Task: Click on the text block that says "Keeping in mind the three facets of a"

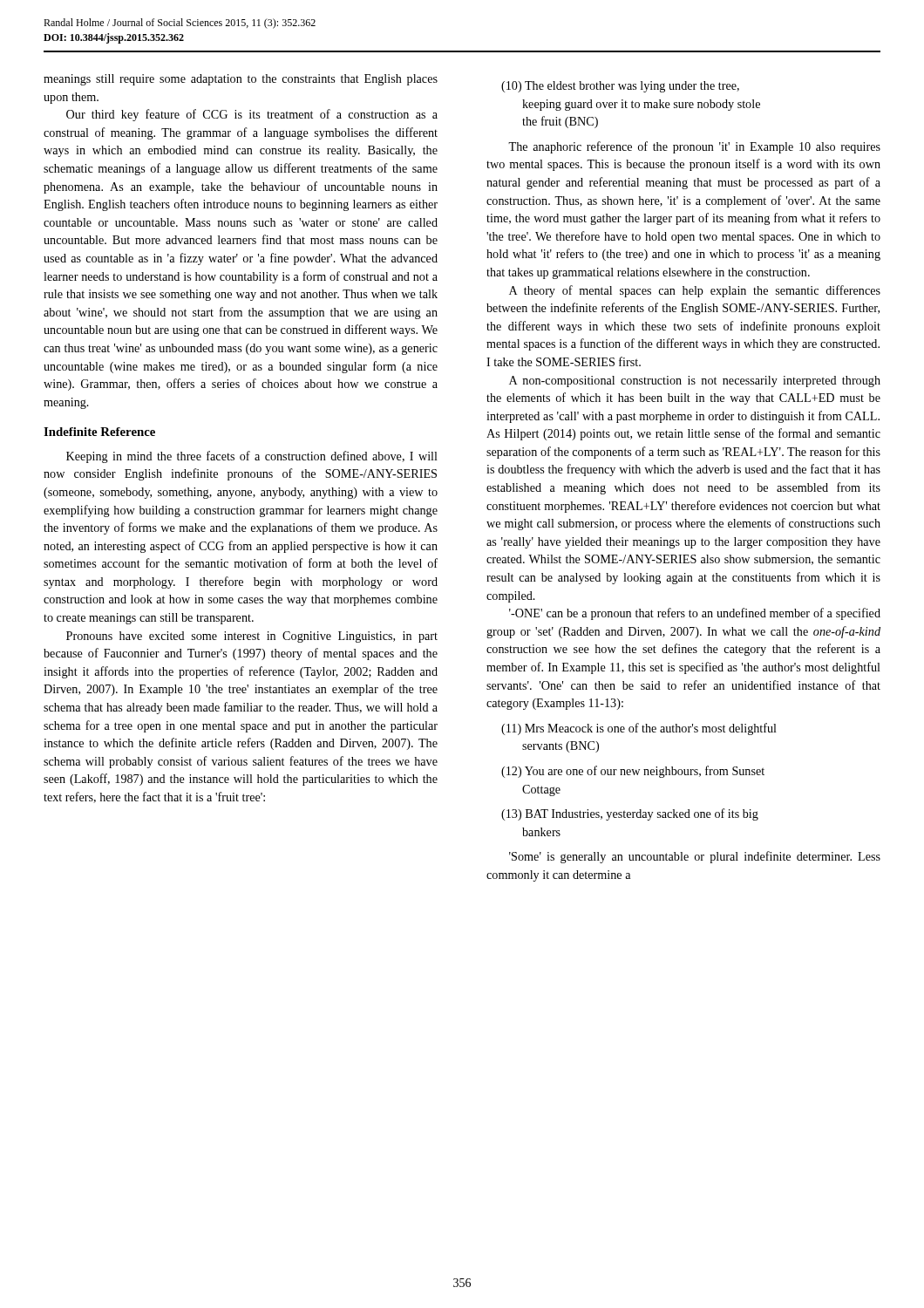Action: [241, 627]
